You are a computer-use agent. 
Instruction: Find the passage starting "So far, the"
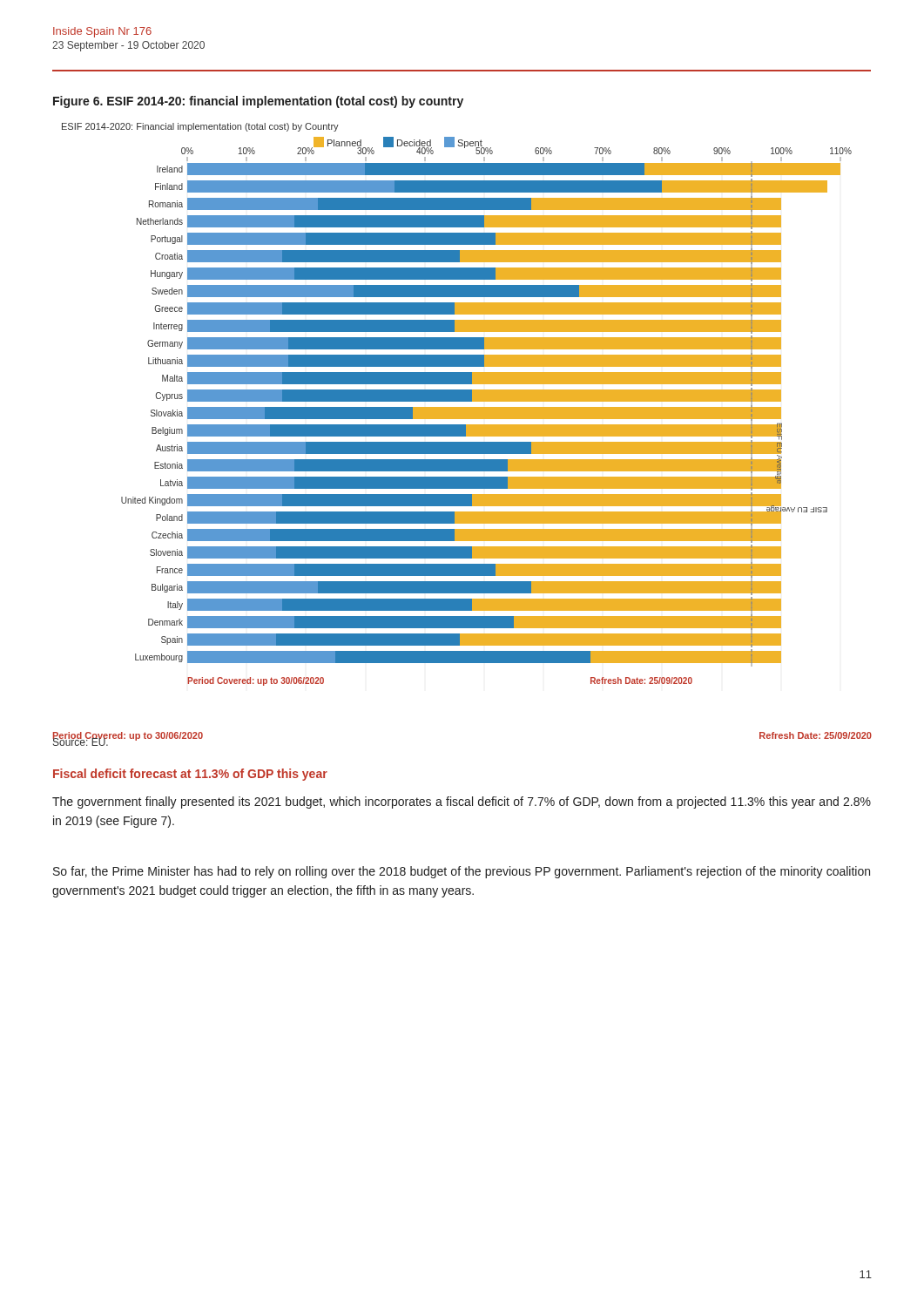coord(462,881)
